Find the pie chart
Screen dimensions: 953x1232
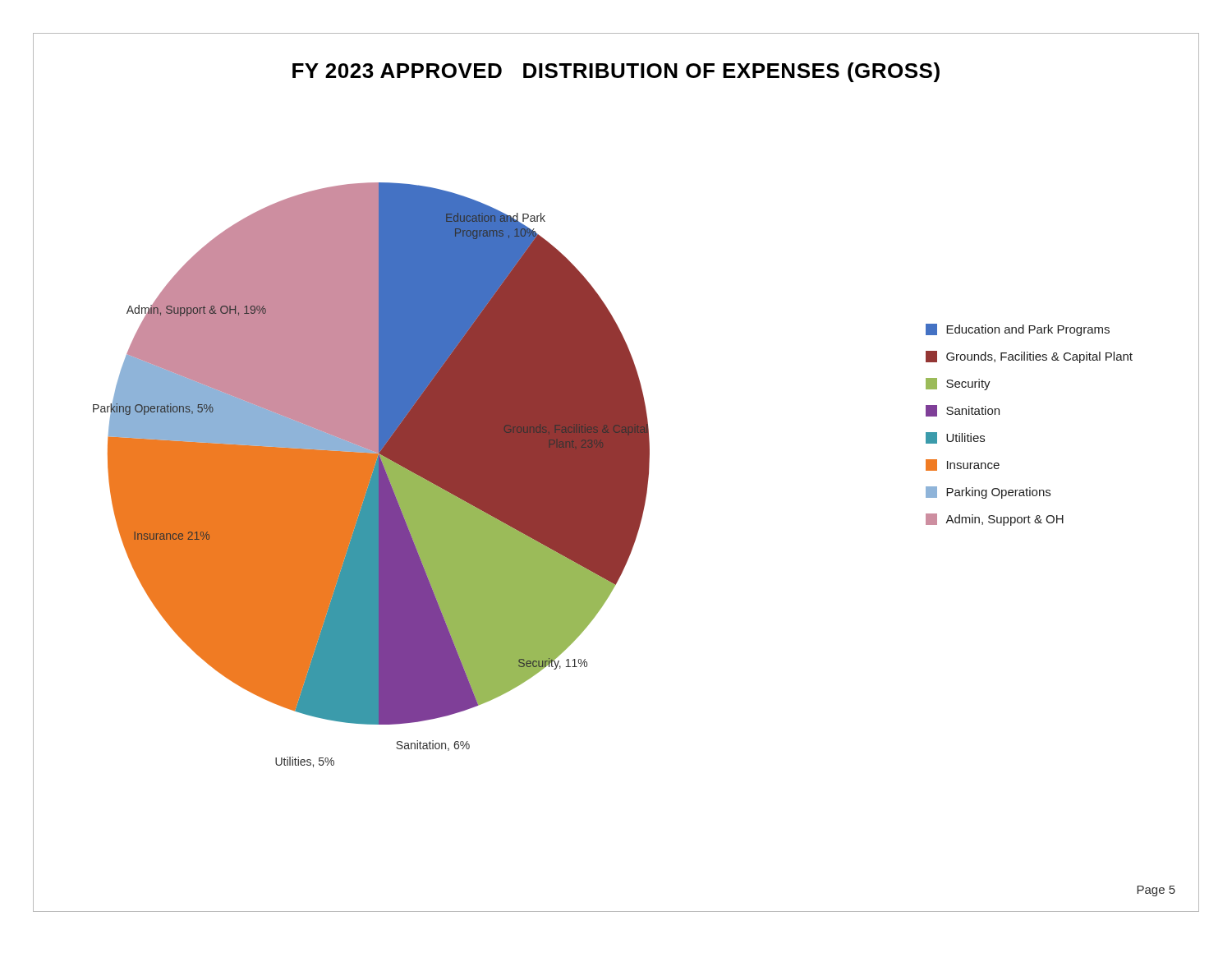pos(616,462)
